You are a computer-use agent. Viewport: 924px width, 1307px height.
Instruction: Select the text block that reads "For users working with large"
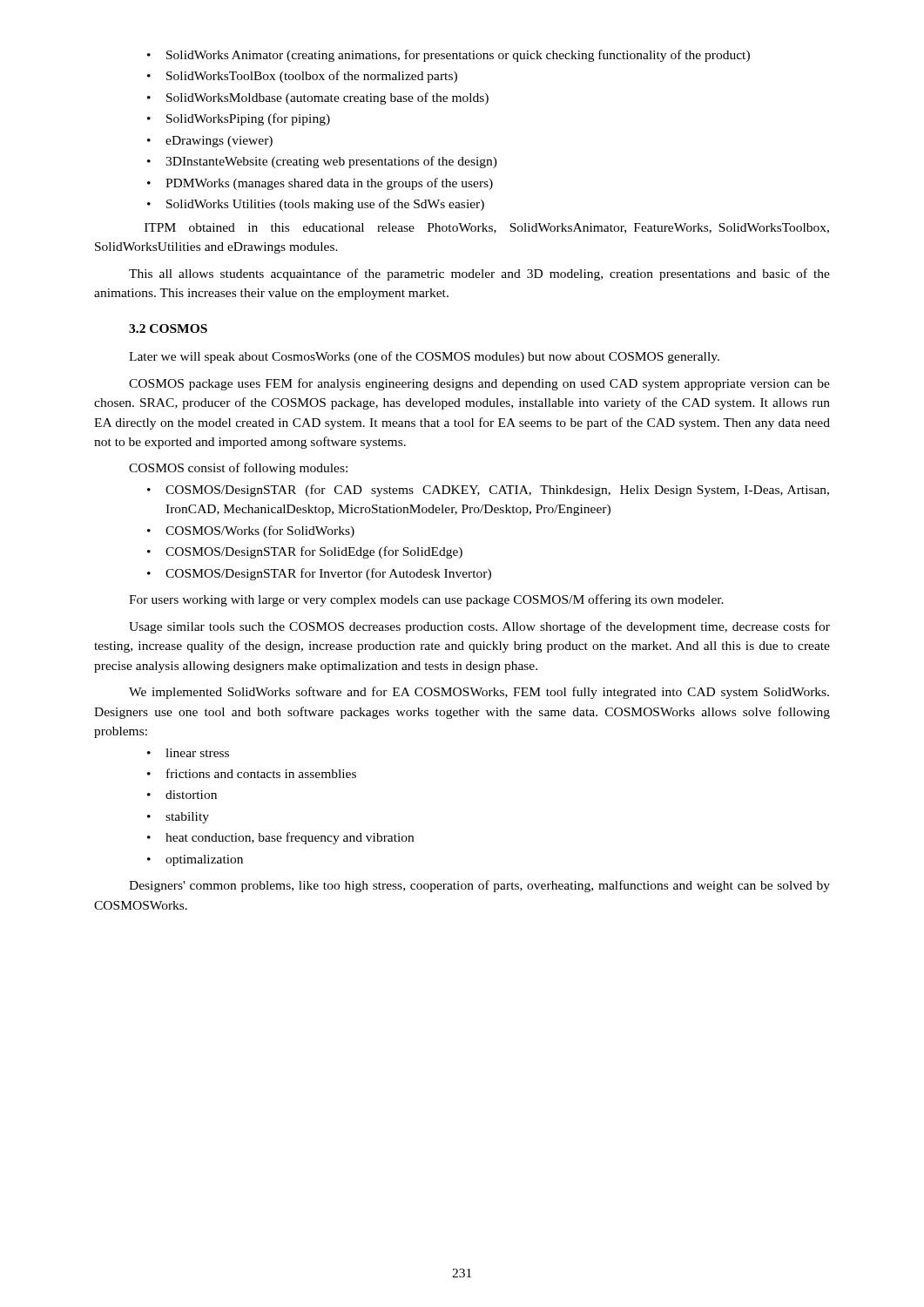click(427, 599)
